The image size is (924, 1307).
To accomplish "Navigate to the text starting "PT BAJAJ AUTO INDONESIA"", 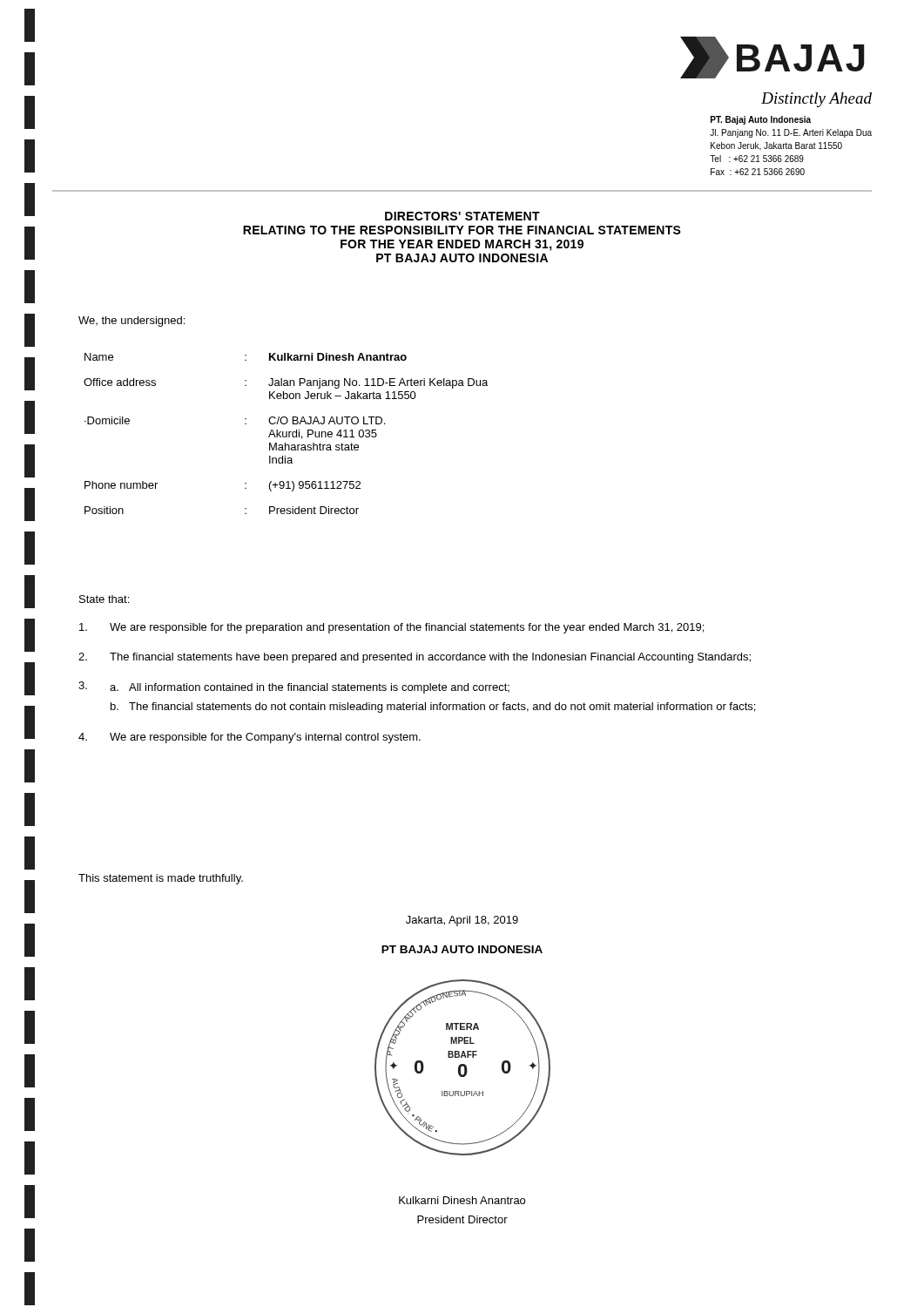I will coord(462,949).
